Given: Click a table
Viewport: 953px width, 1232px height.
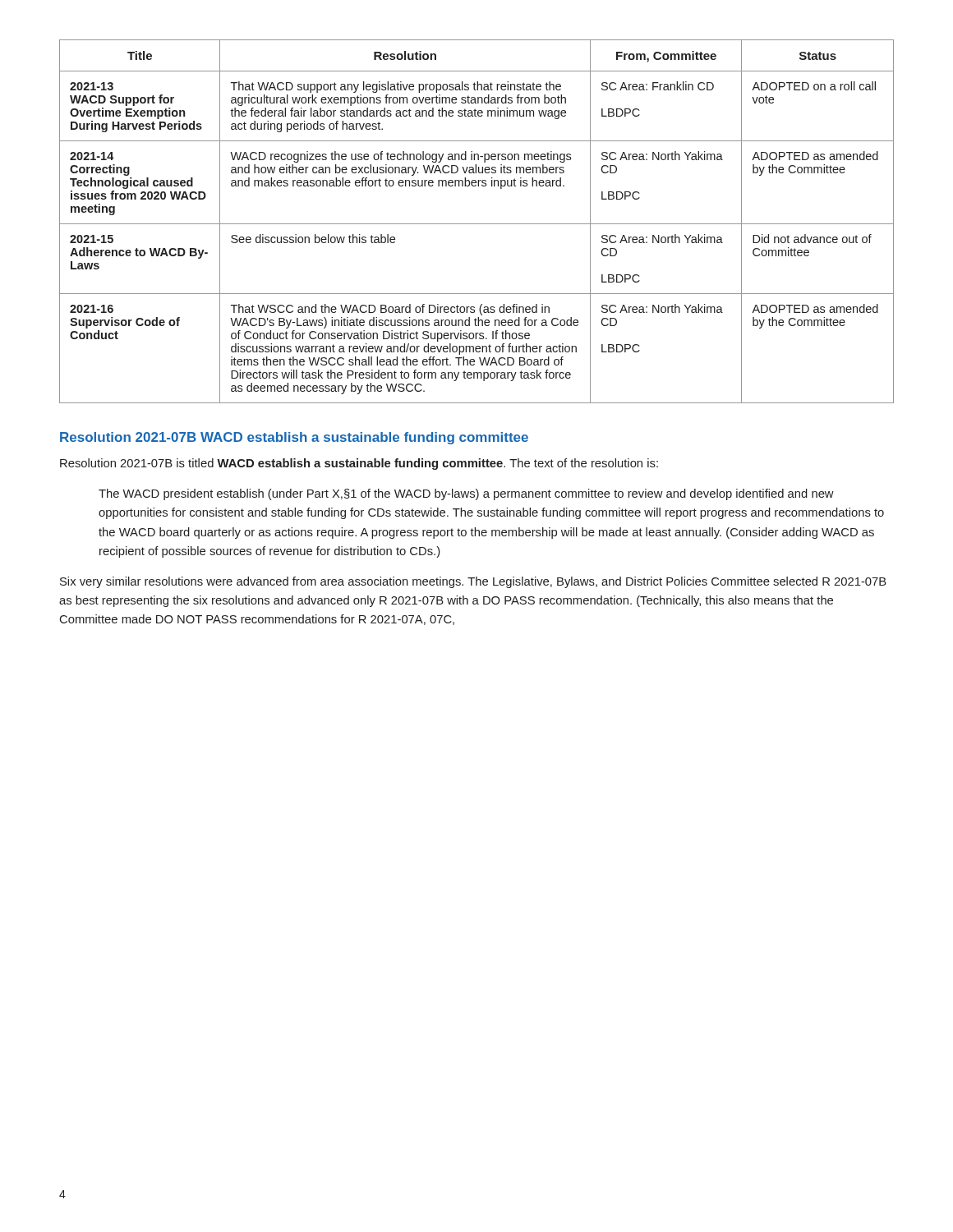Looking at the screenshot, I should 476,221.
